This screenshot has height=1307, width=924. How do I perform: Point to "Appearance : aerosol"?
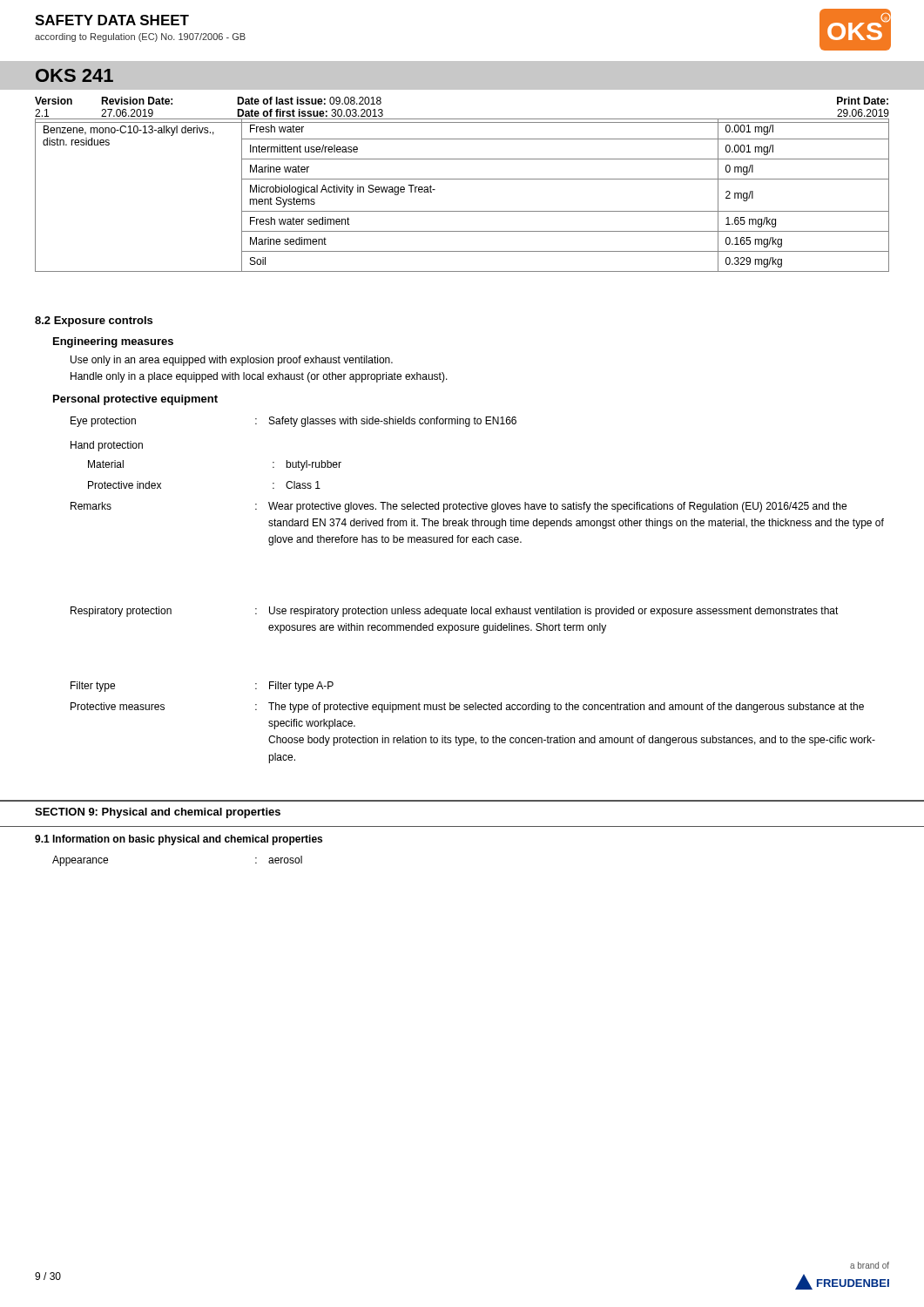81,860
